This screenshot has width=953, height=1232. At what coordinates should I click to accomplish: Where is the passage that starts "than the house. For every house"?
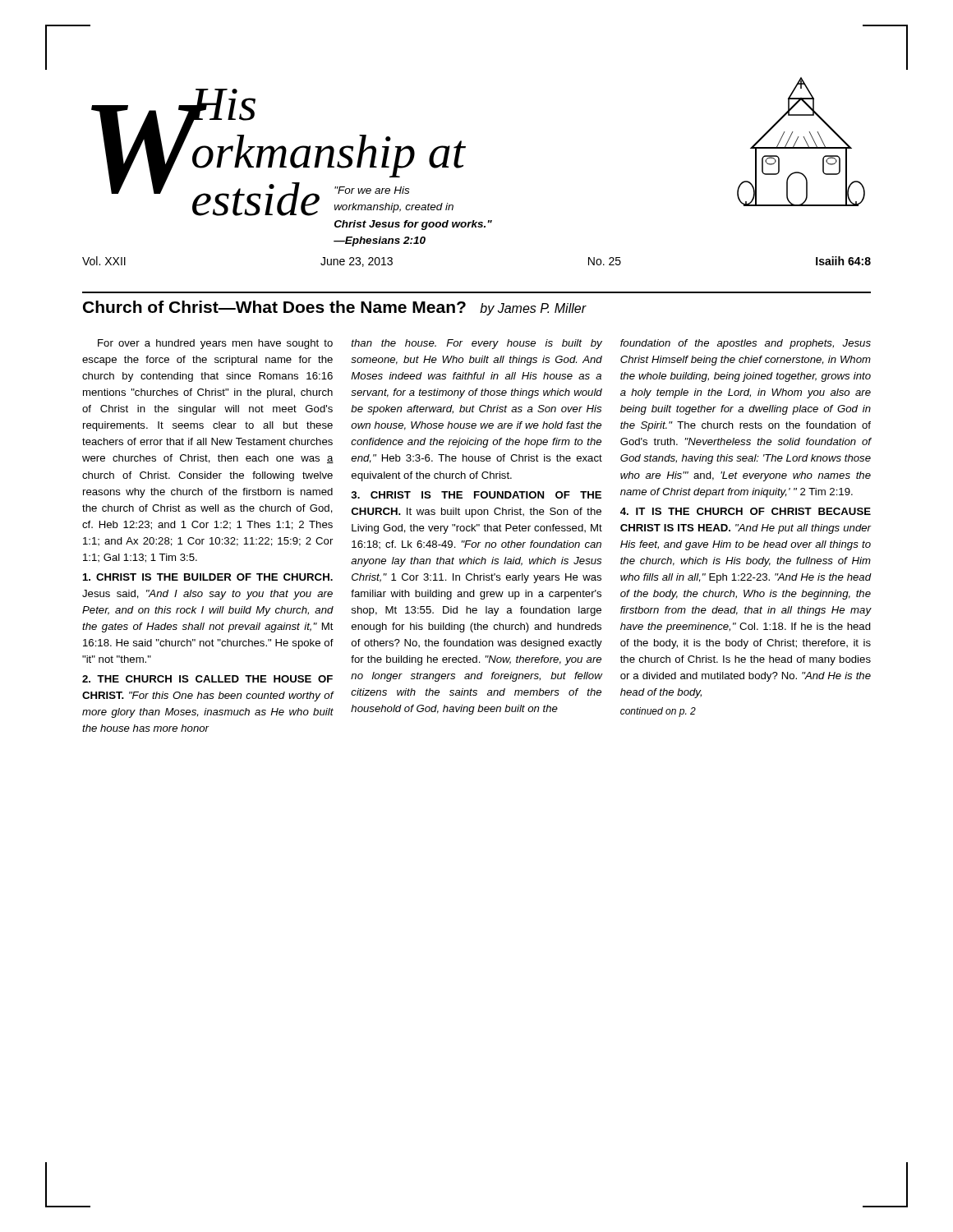point(476,526)
